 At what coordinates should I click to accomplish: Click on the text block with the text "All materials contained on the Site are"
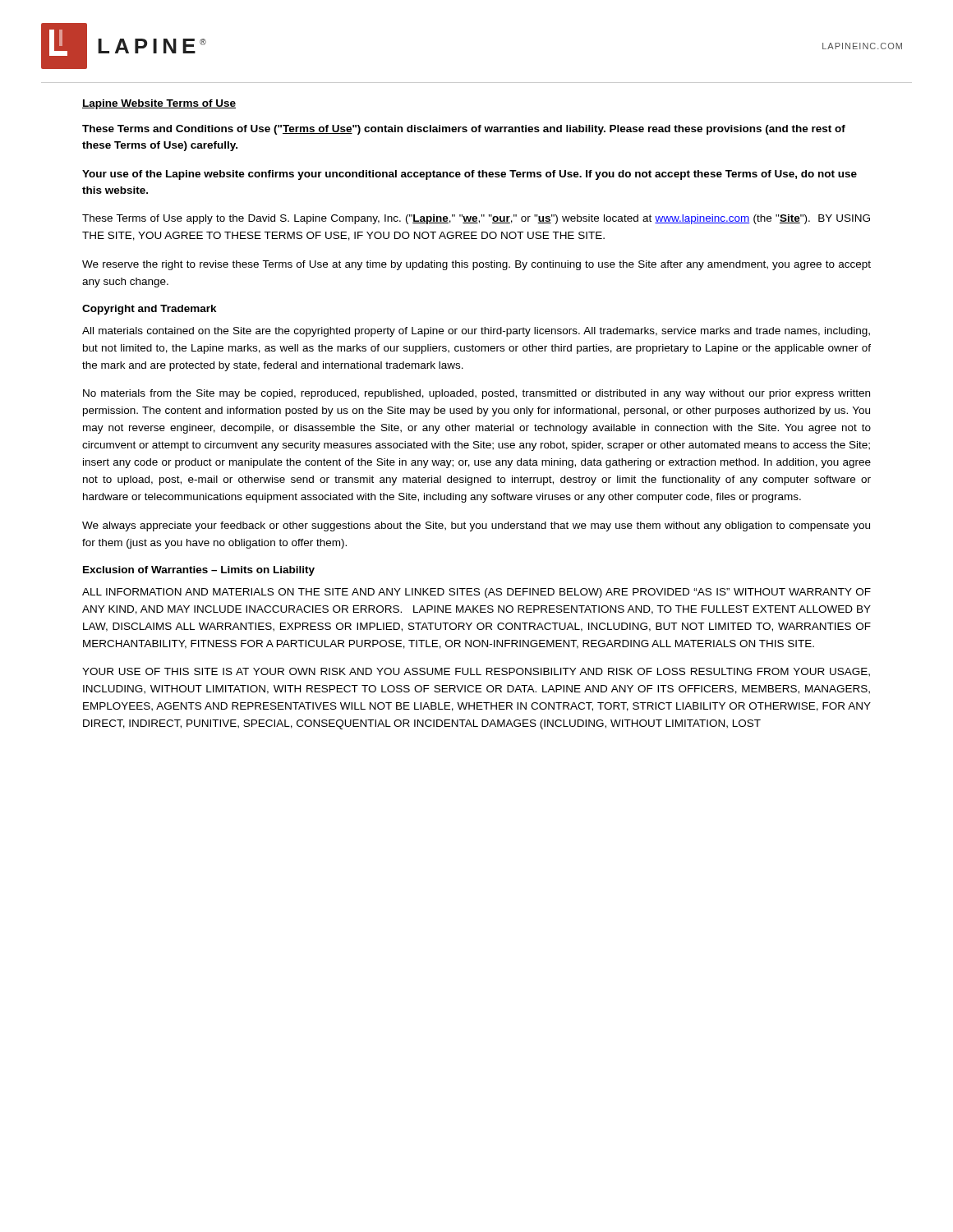(476, 347)
